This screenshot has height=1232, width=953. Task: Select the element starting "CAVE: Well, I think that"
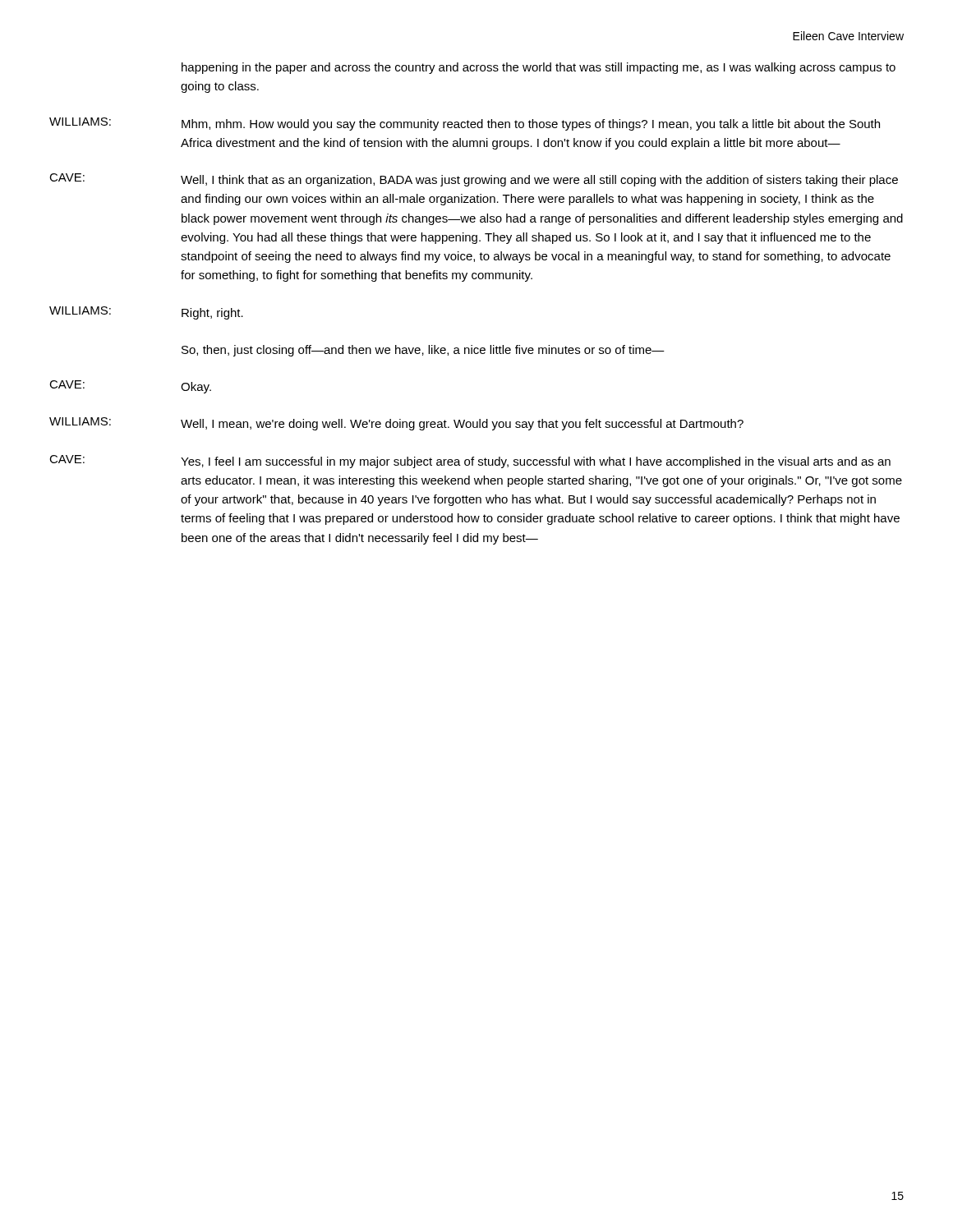point(476,227)
